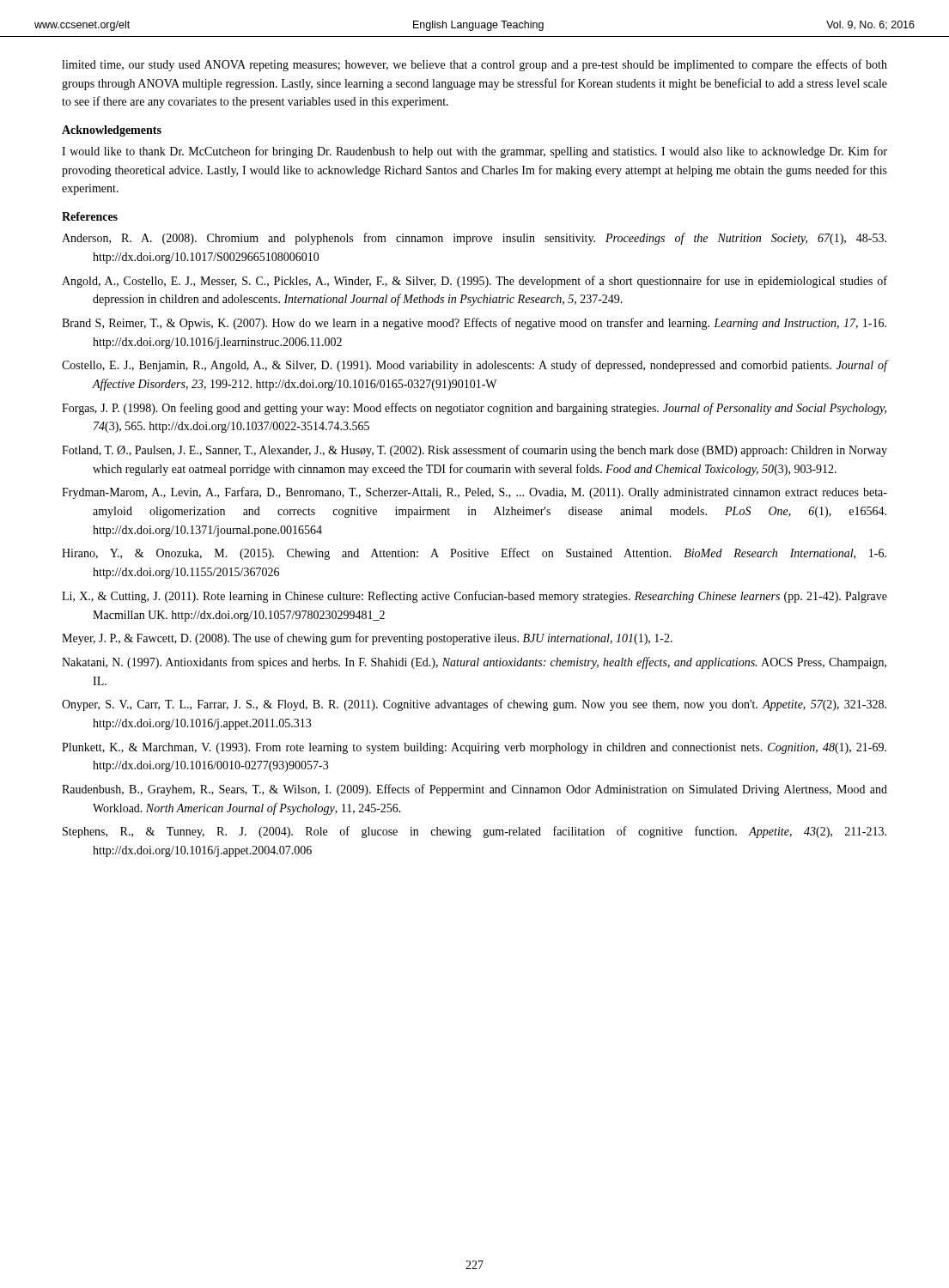Point to the block beginning "Fotland, T. Ø.,"

[x=474, y=460]
